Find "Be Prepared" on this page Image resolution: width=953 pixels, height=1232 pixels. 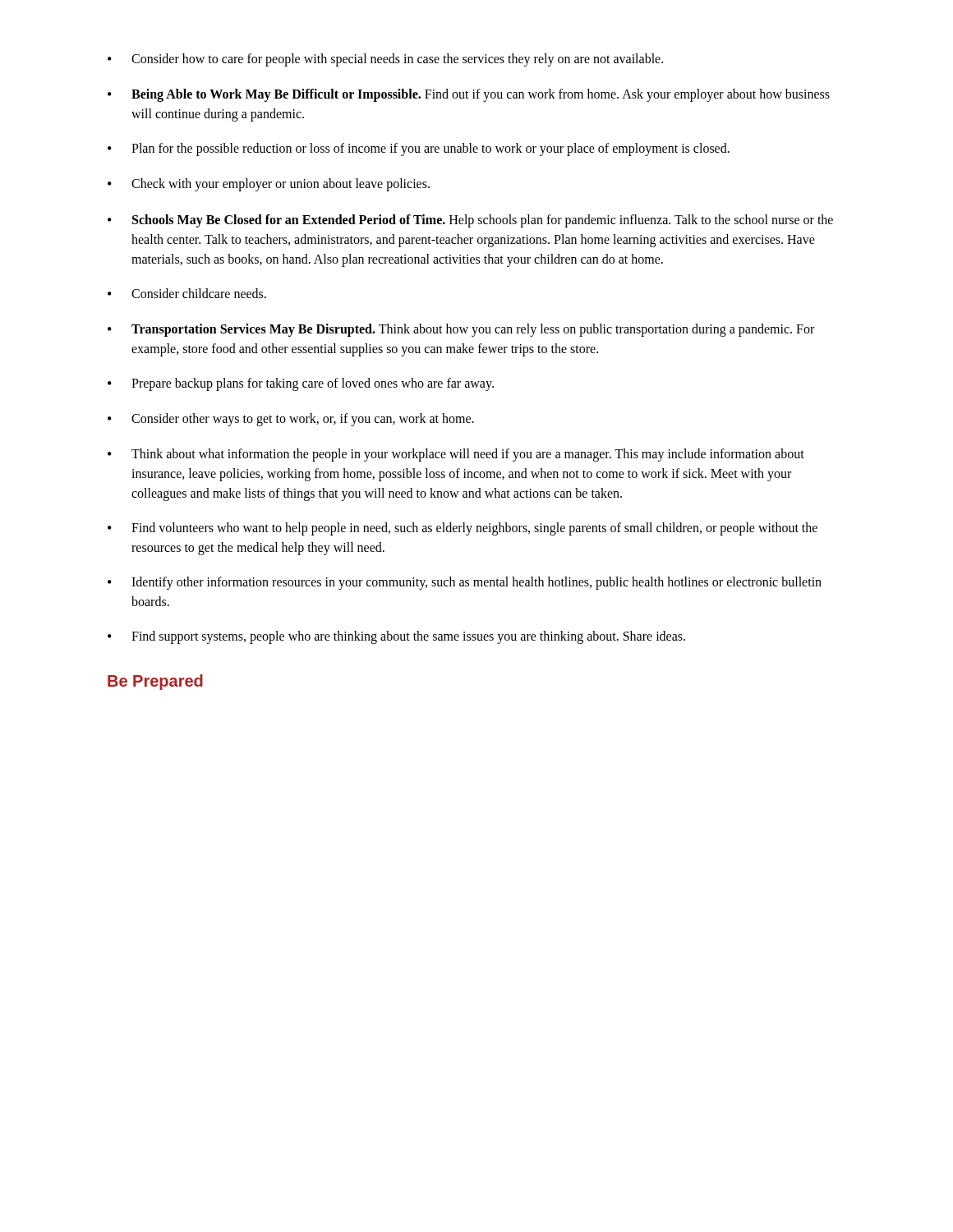[155, 681]
